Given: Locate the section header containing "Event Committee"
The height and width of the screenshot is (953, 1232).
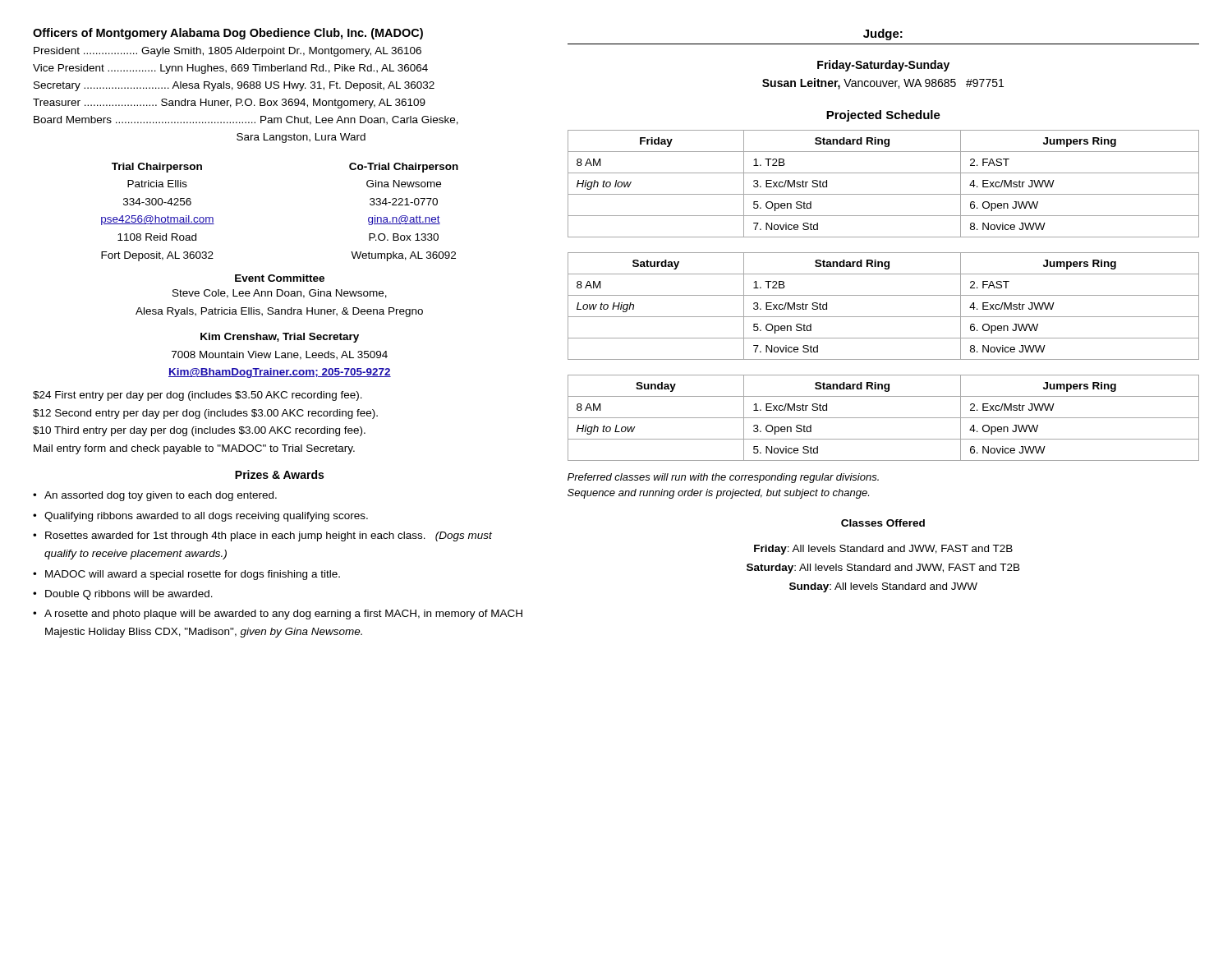Looking at the screenshot, I should 279,278.
